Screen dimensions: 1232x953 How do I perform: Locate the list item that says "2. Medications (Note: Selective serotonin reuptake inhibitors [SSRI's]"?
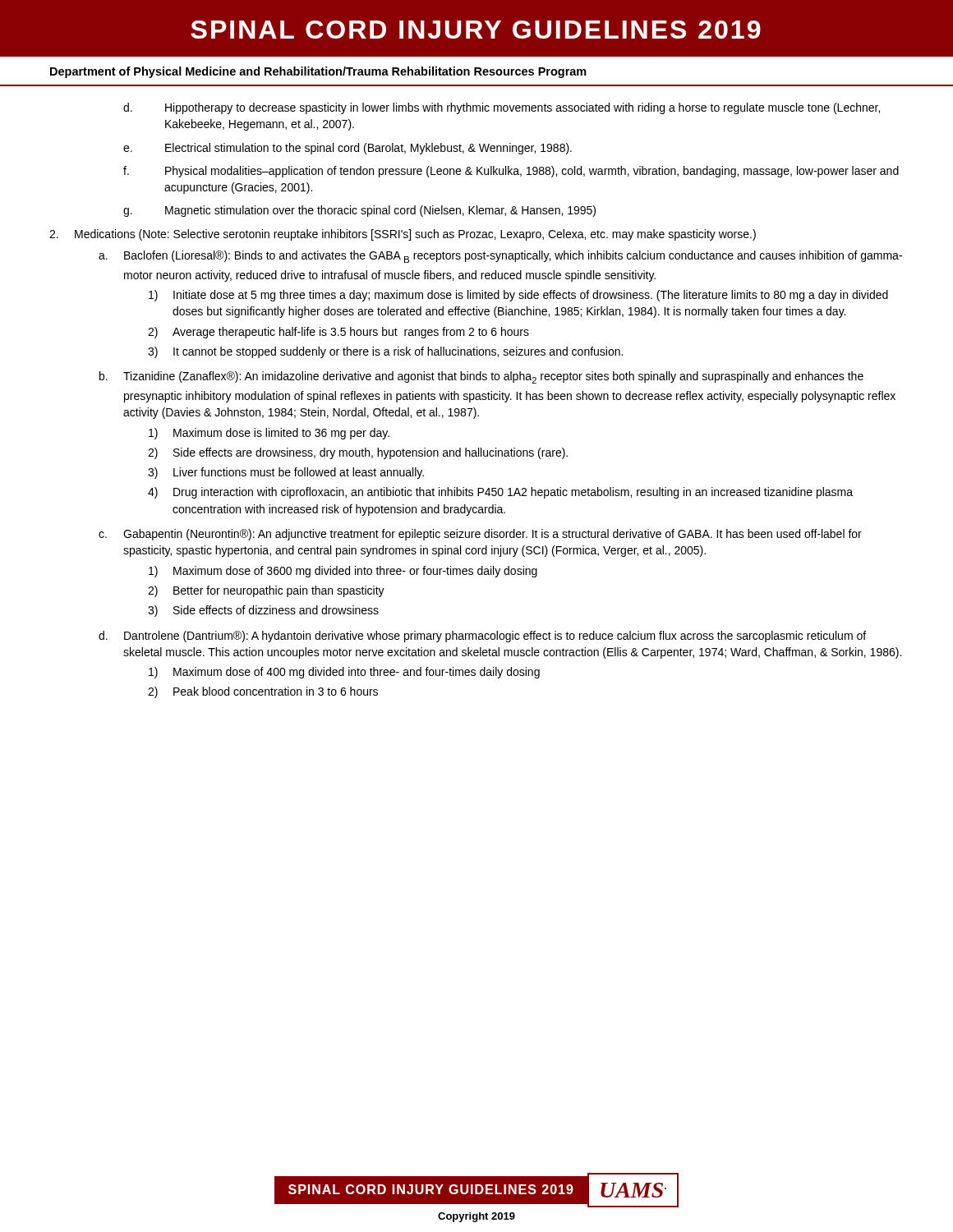(476, 467)
